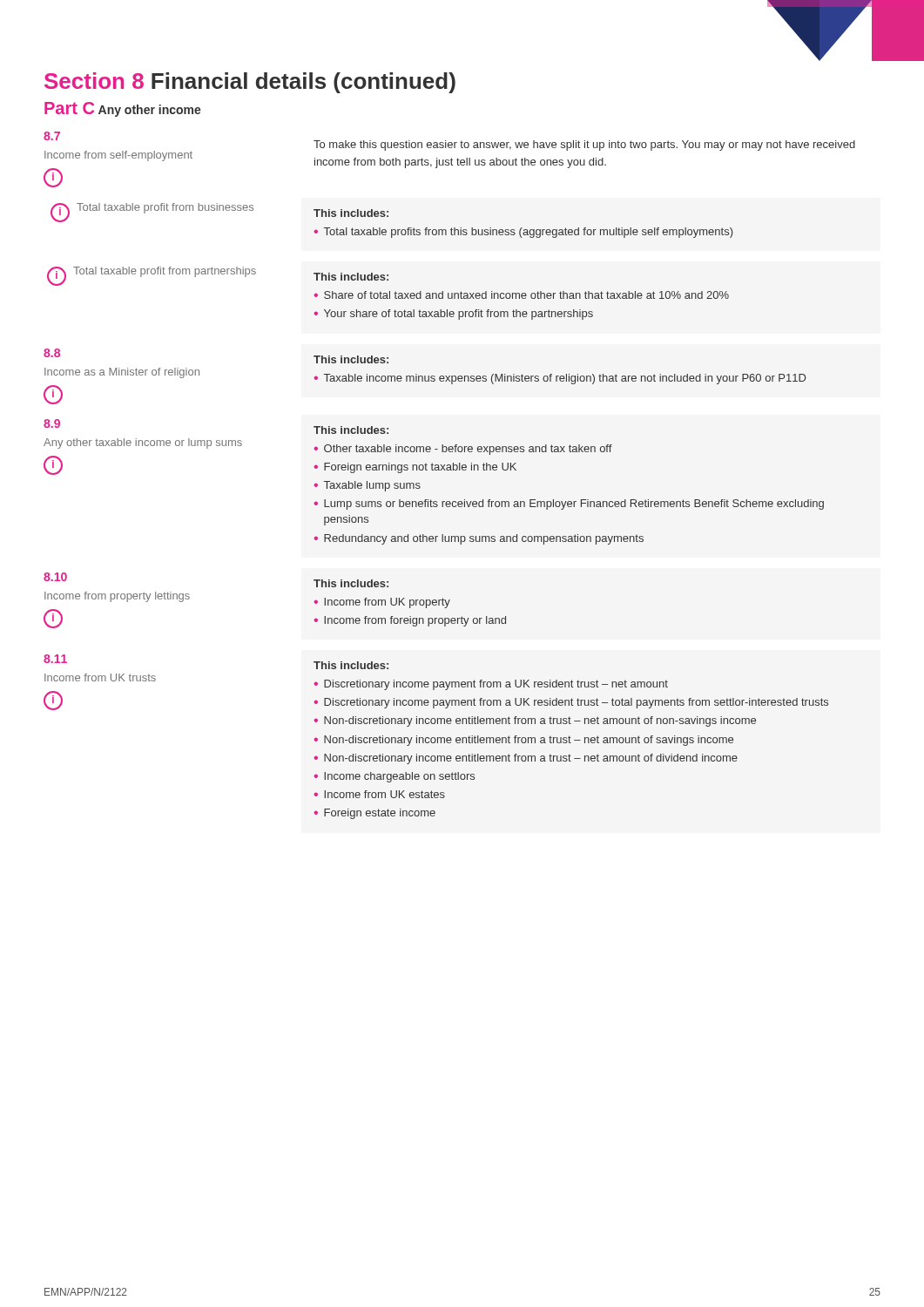Click on the section header that says "Any other income"
The width and height of the screenshot is (924, 1307).
coord(150,110)
